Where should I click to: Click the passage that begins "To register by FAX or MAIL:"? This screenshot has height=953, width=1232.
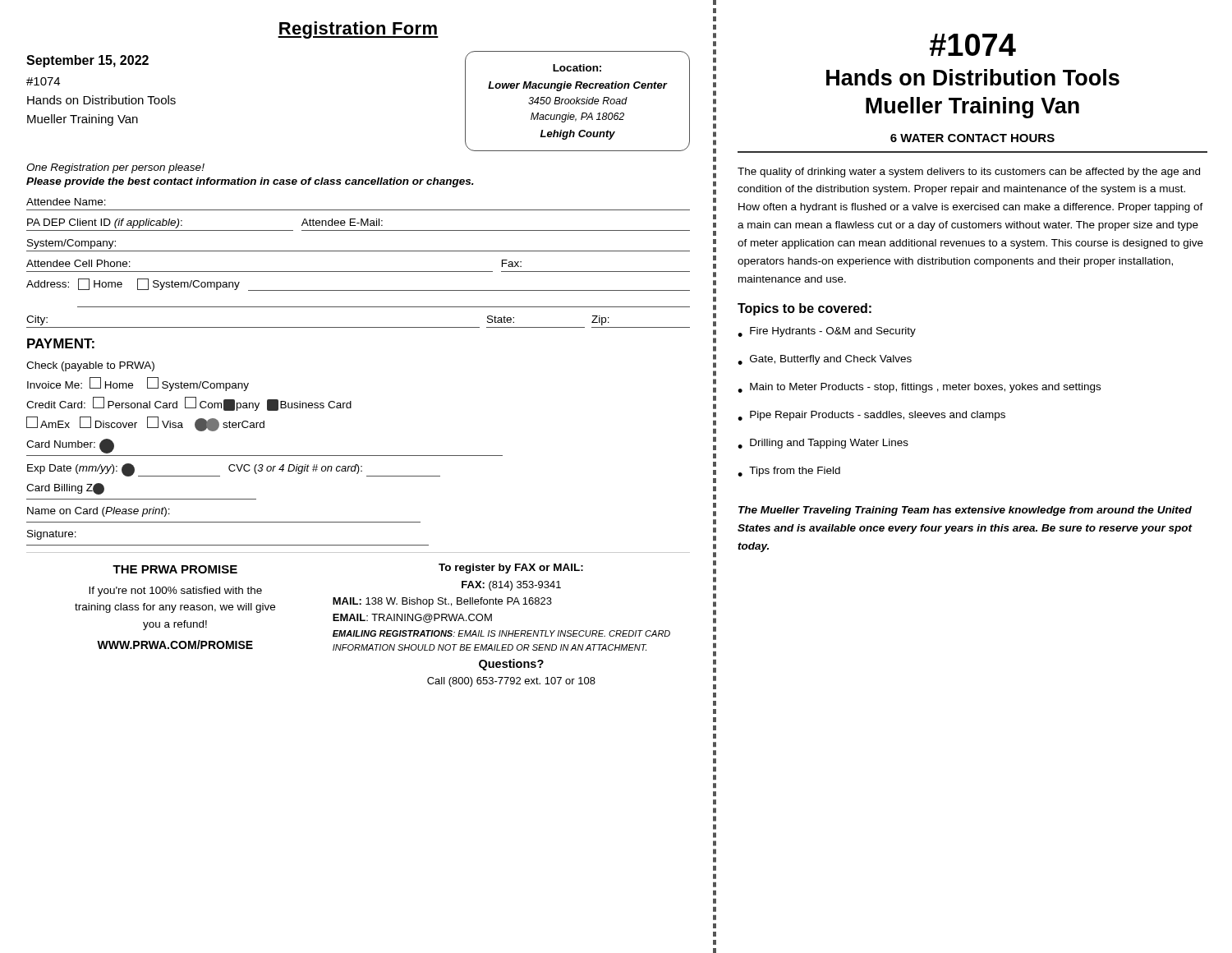coord(511,625)
